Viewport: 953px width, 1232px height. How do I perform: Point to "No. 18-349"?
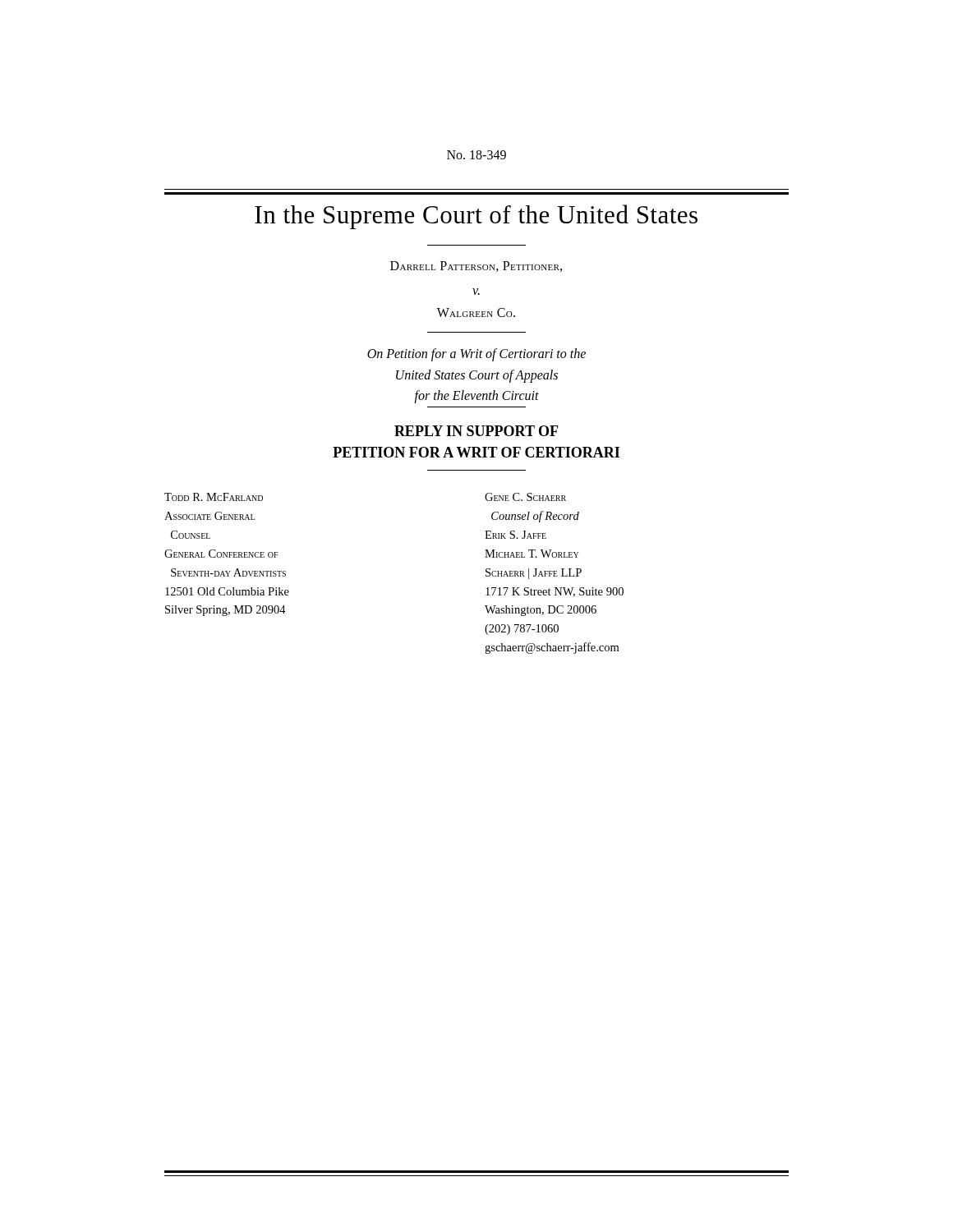[x=476, y=155]
